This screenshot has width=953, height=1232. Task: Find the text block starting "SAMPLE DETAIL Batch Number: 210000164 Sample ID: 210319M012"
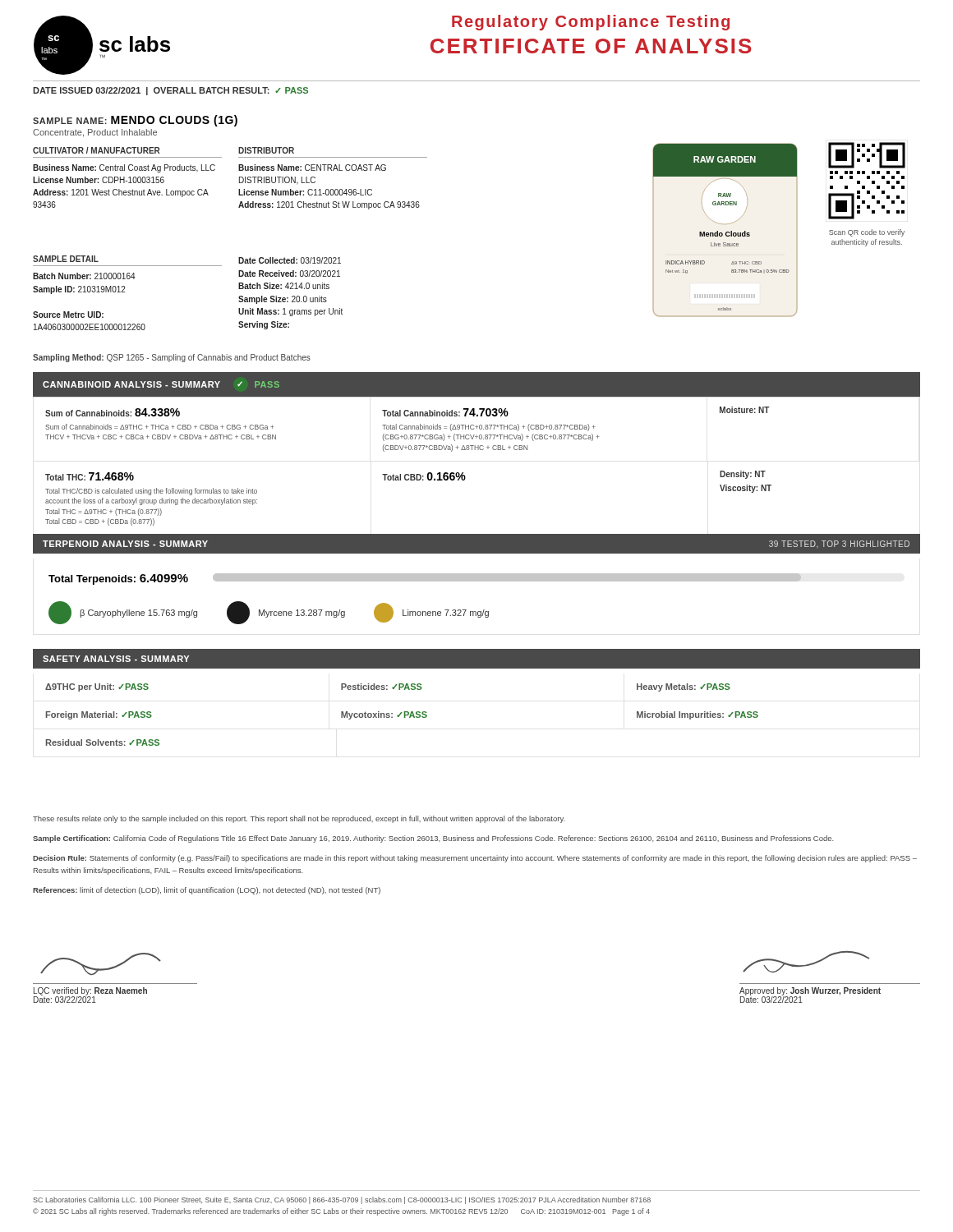coord(127,294)
